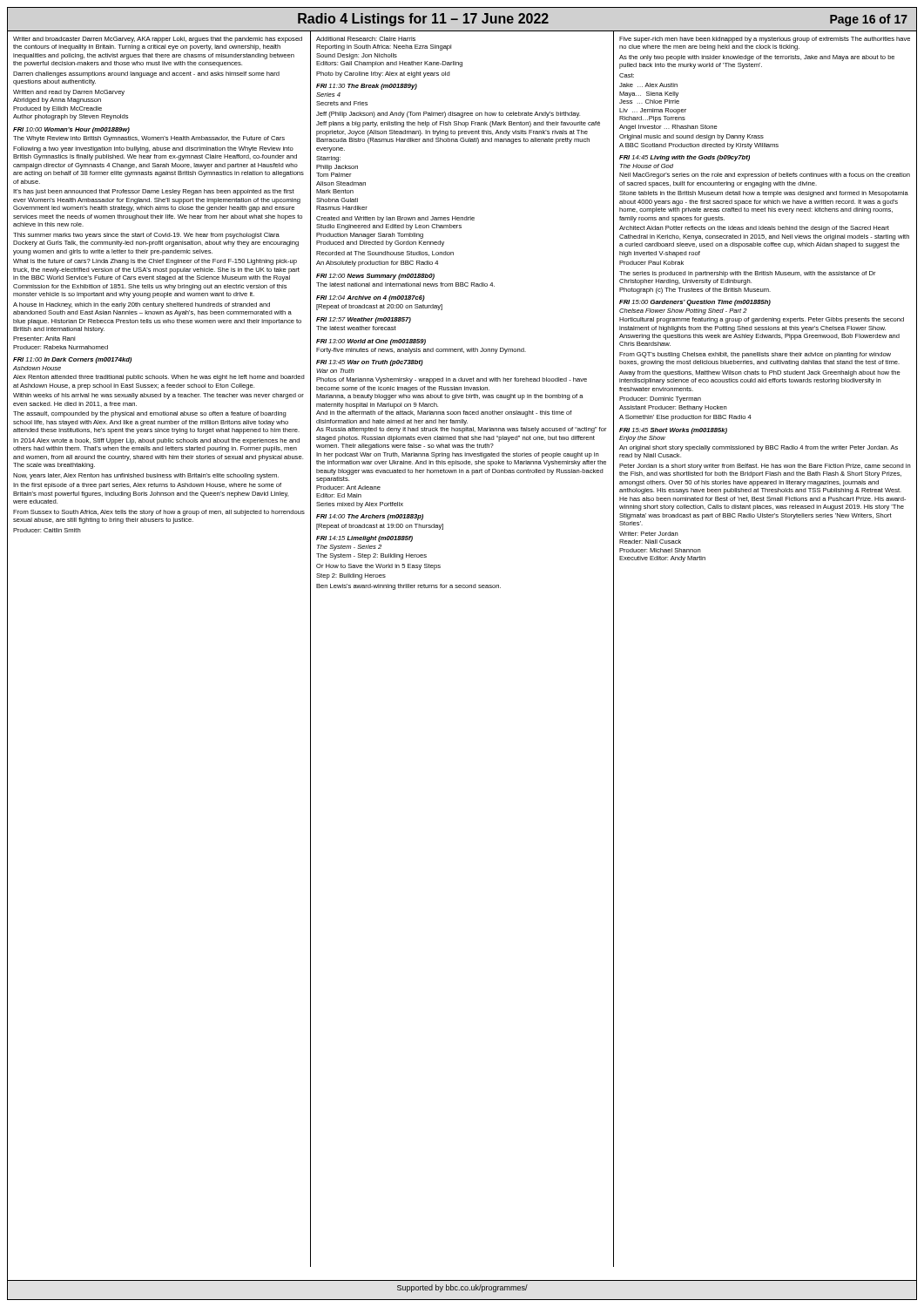
Task: Click on the passage starting "Writer and broadcaster Darren McGarvey, AKA"
Action: [159, 285]
